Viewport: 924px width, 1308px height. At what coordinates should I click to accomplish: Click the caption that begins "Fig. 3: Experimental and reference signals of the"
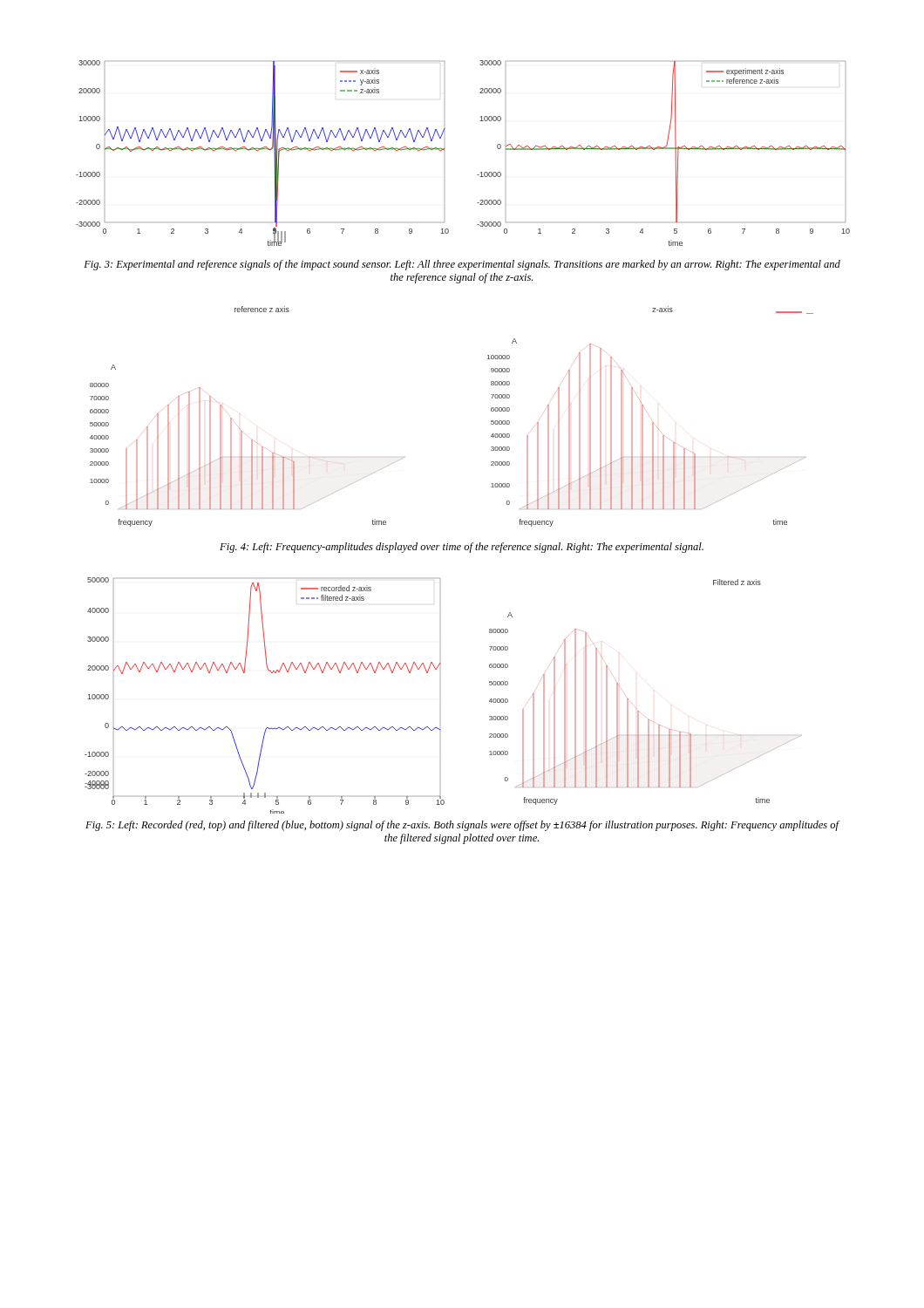coord(462,271)
